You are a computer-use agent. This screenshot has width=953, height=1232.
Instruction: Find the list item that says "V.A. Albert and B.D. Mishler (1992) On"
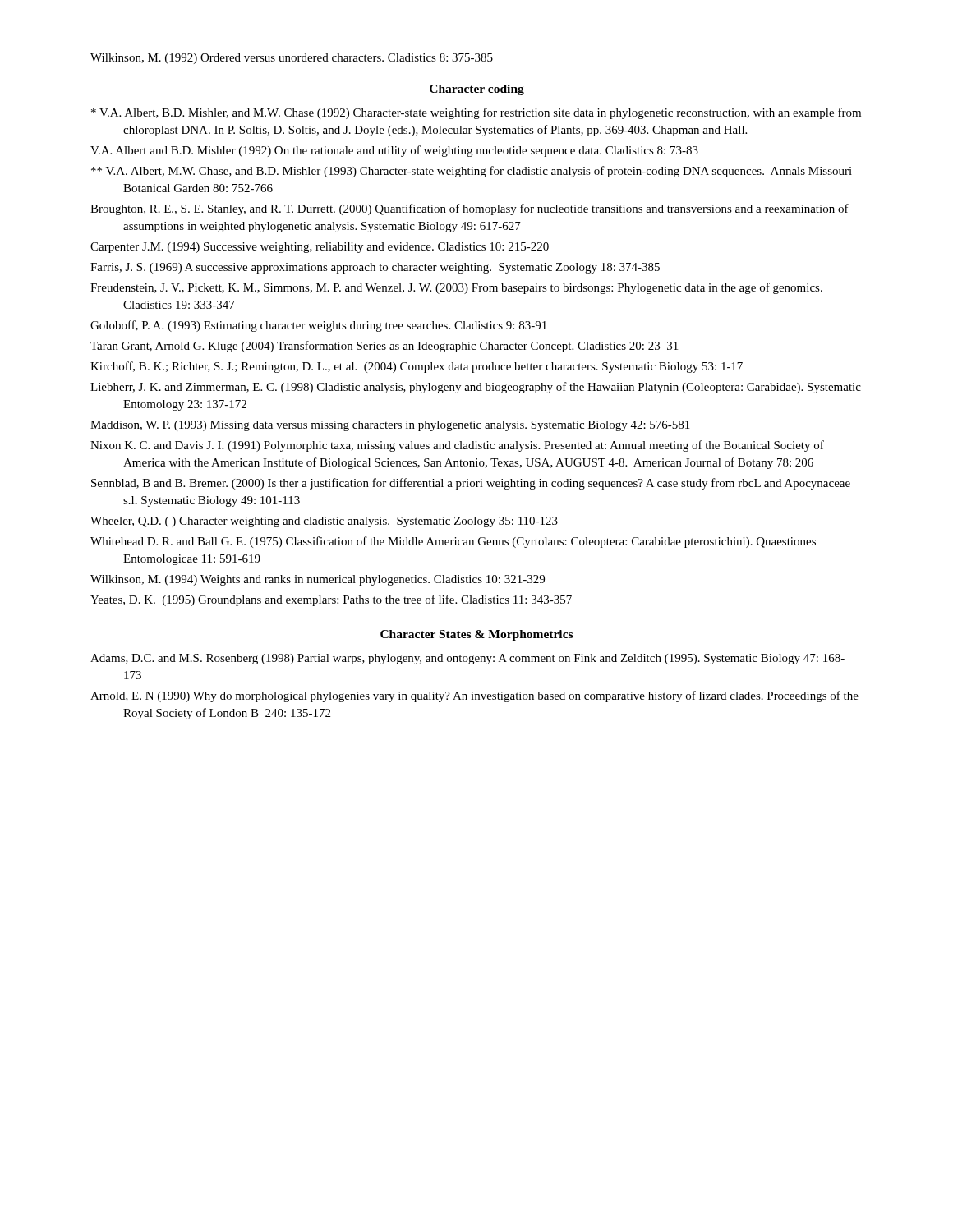point(394,150)
